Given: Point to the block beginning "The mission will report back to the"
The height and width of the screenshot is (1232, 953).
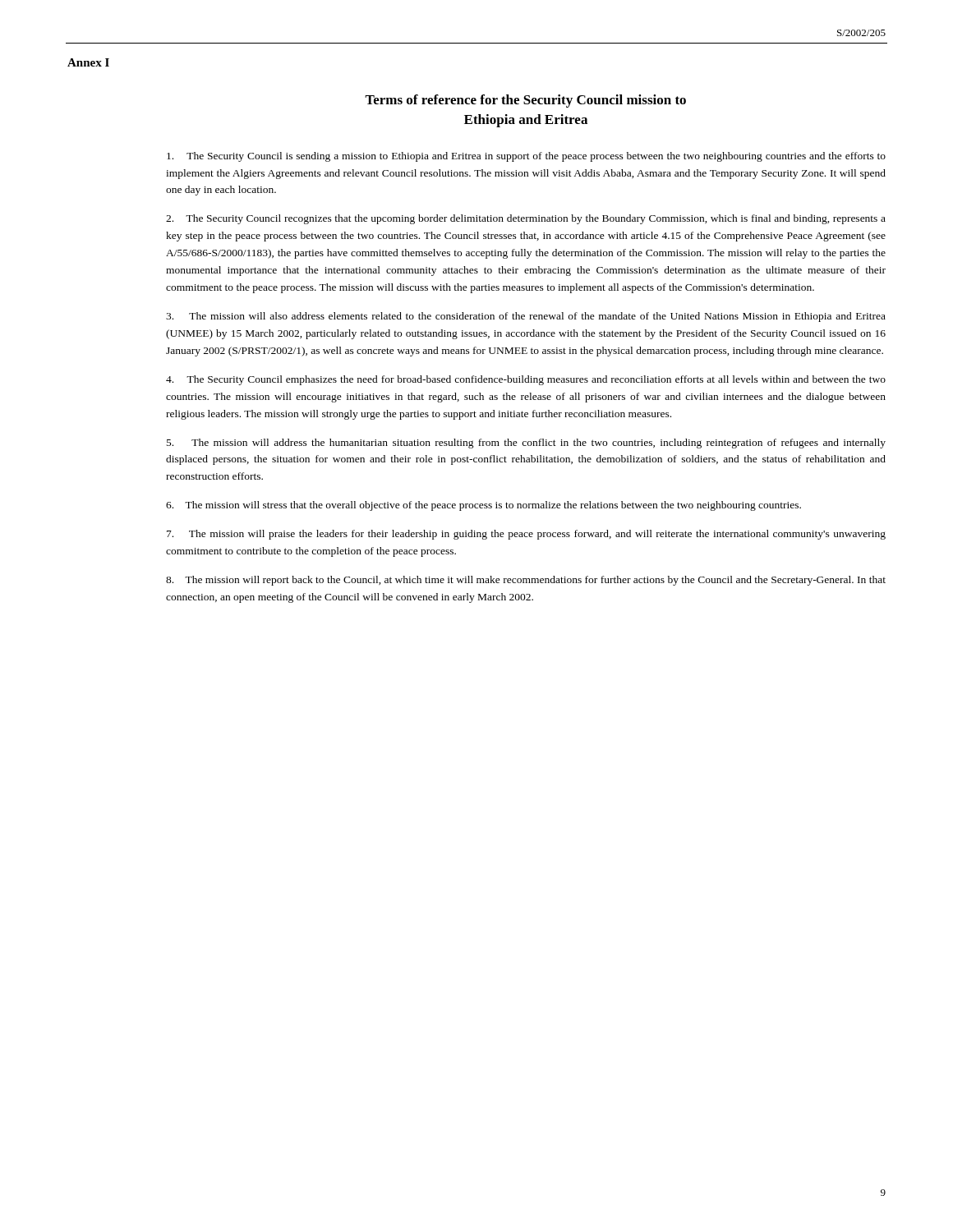Looking at the screenshot, I should (x=526, y=588).
